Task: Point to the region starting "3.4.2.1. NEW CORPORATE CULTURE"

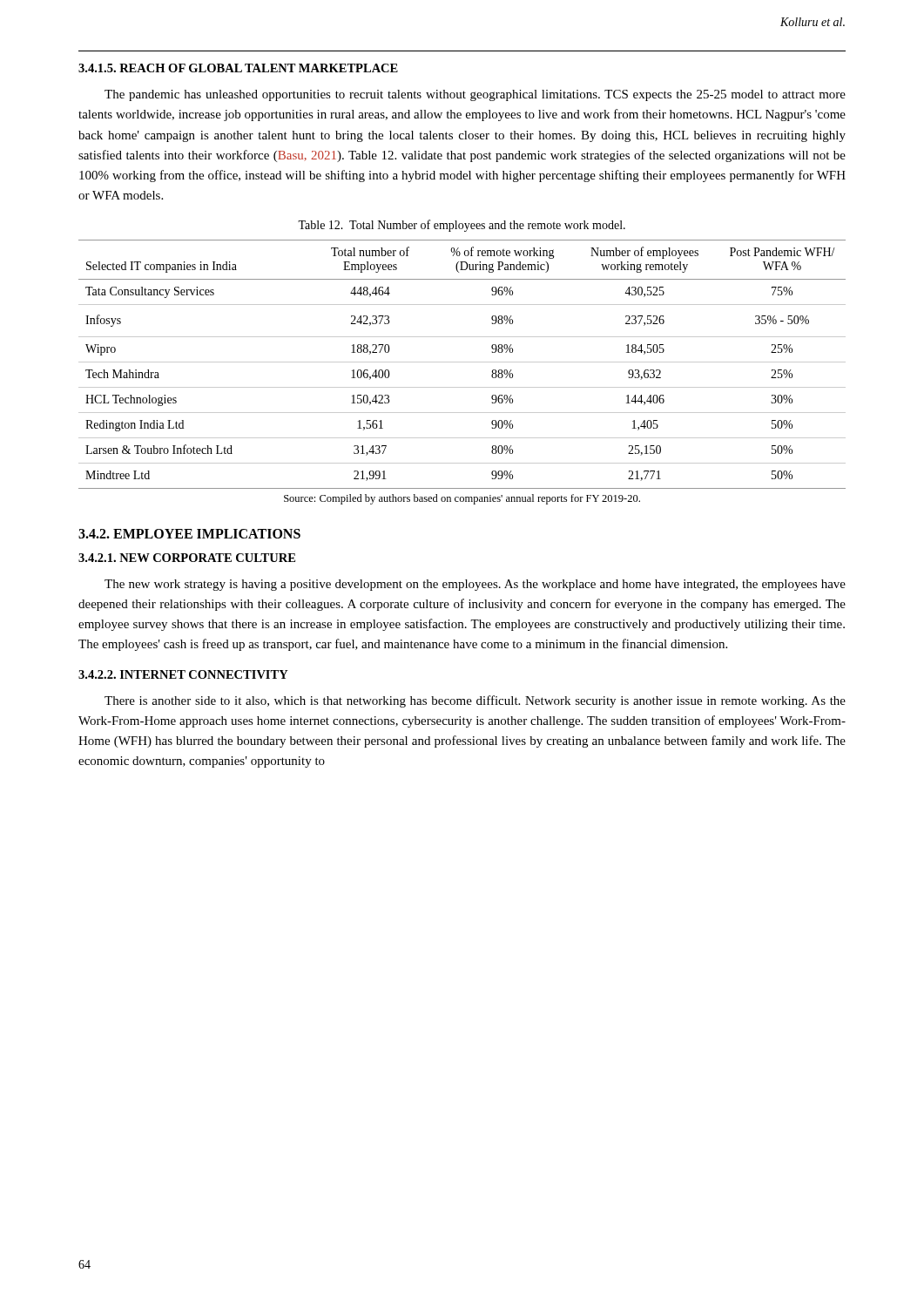Action: pyautogui.click(x=187, y=557)
